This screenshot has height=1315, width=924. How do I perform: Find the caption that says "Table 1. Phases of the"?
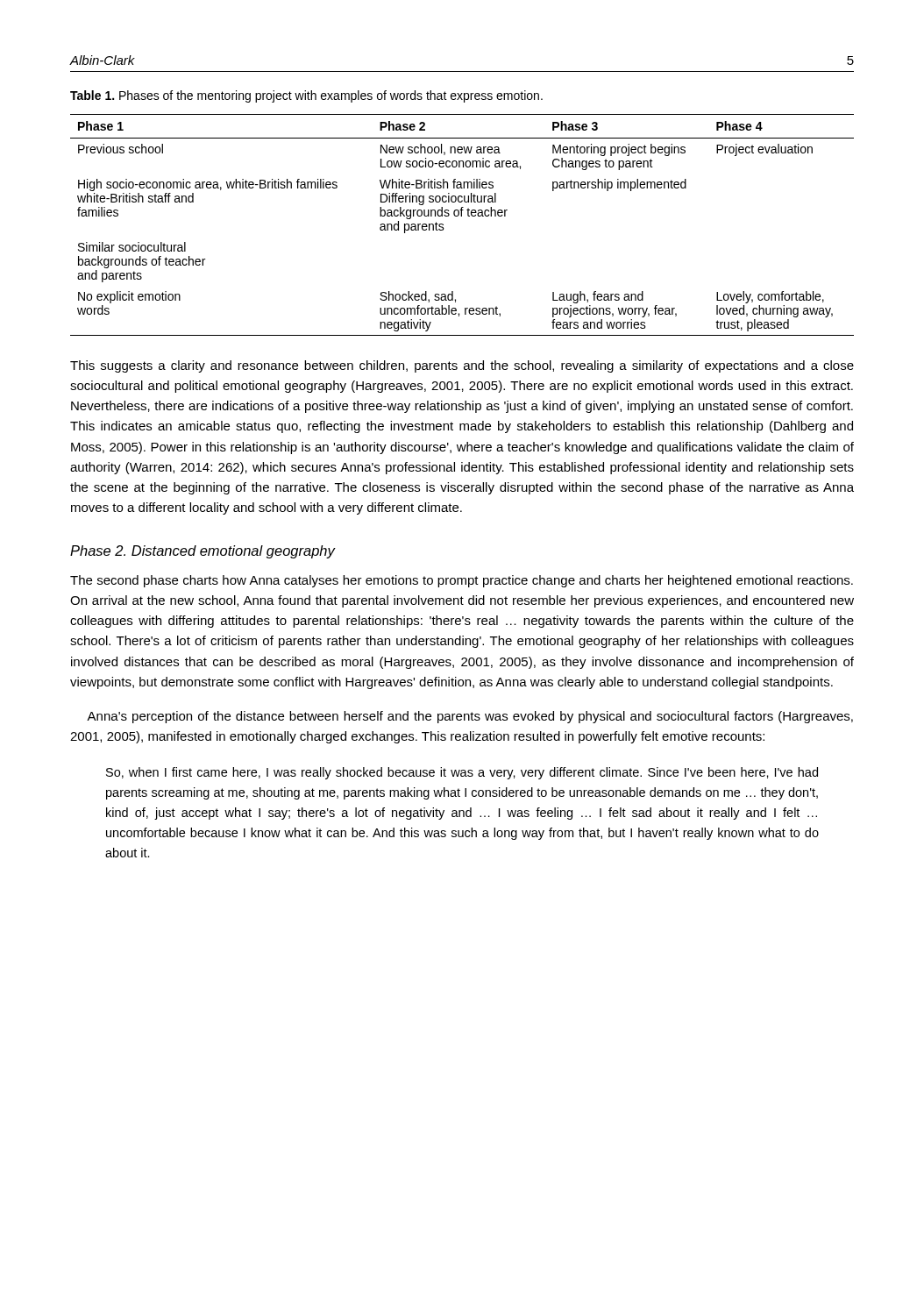307,96
